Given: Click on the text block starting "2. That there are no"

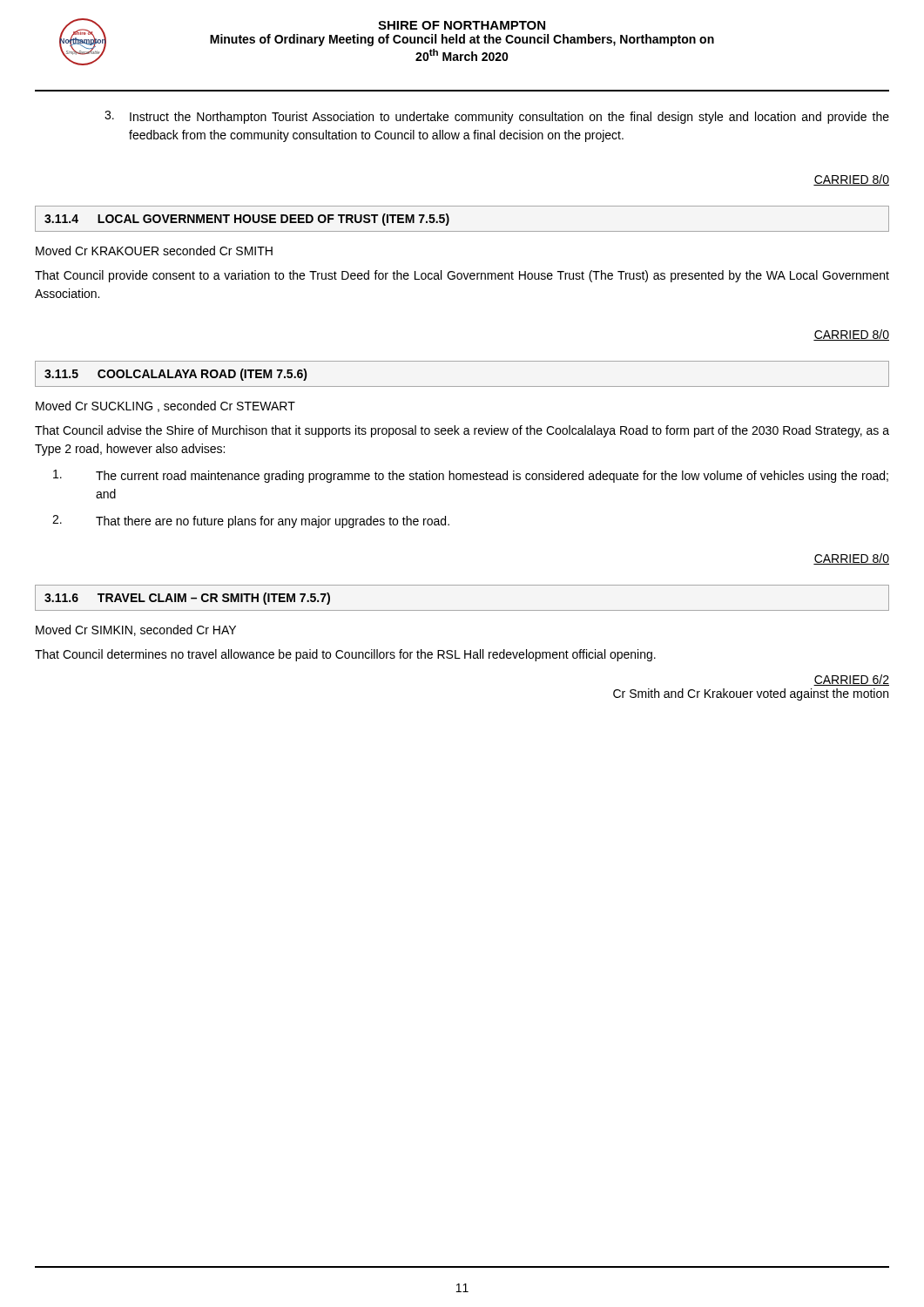Looking at the screenshot, I should point(251,521).
